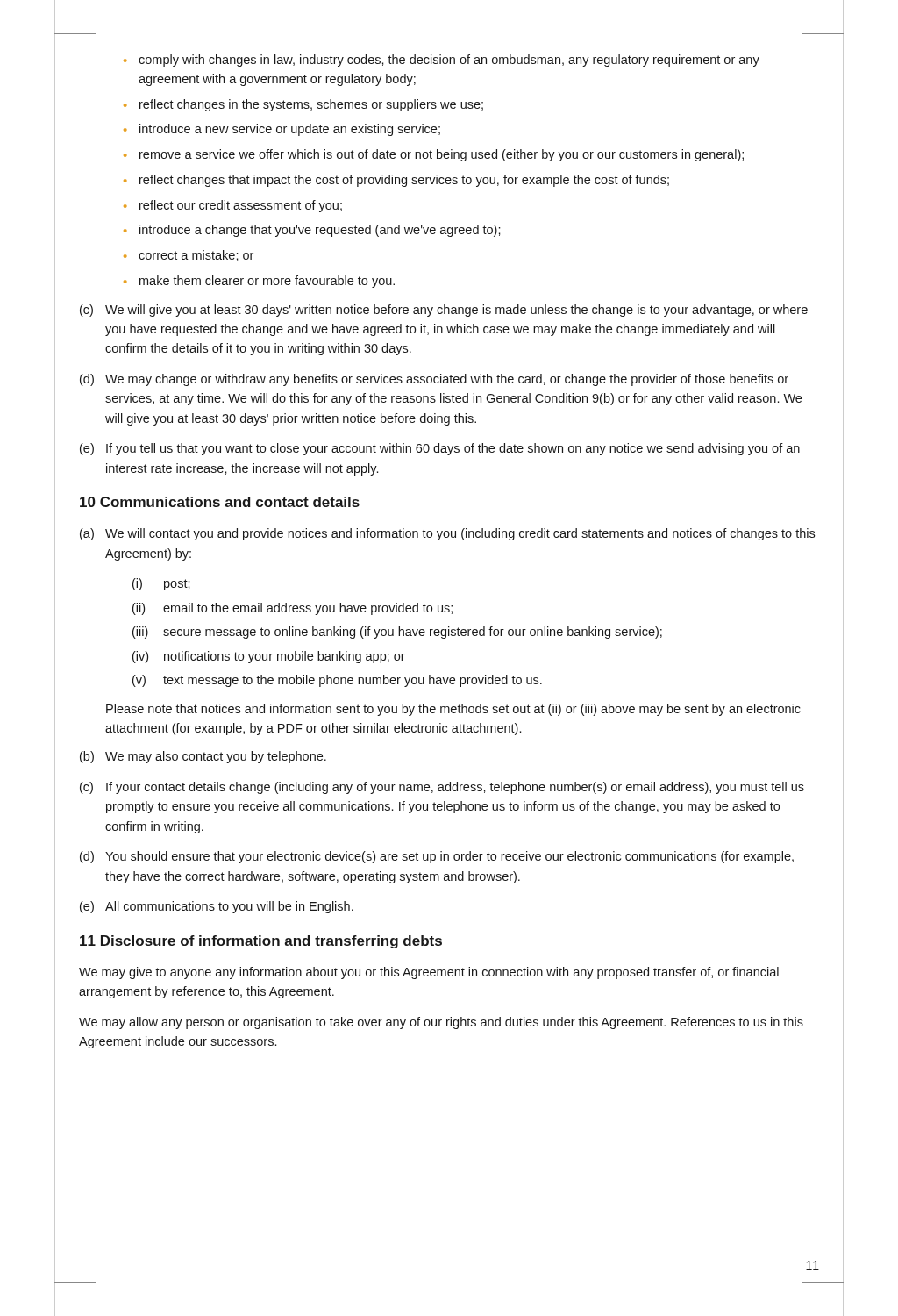Where does it say "correct a mistake; or"?
Image resolution: width=898 pixels, height=1316 pixels.
coord(189,256)
